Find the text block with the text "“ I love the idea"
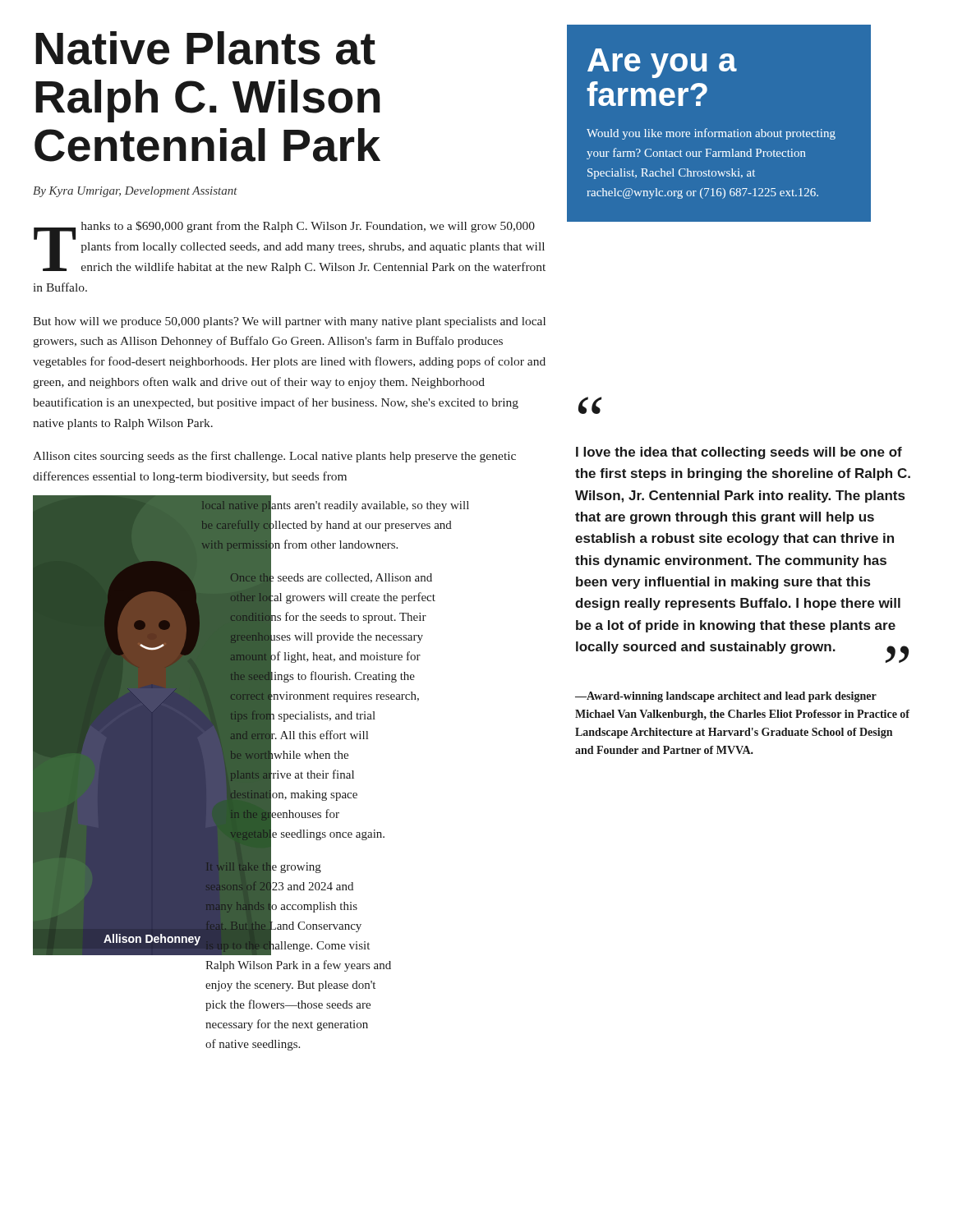This screenshot has width=953, height=1232. tap(743, 539)
